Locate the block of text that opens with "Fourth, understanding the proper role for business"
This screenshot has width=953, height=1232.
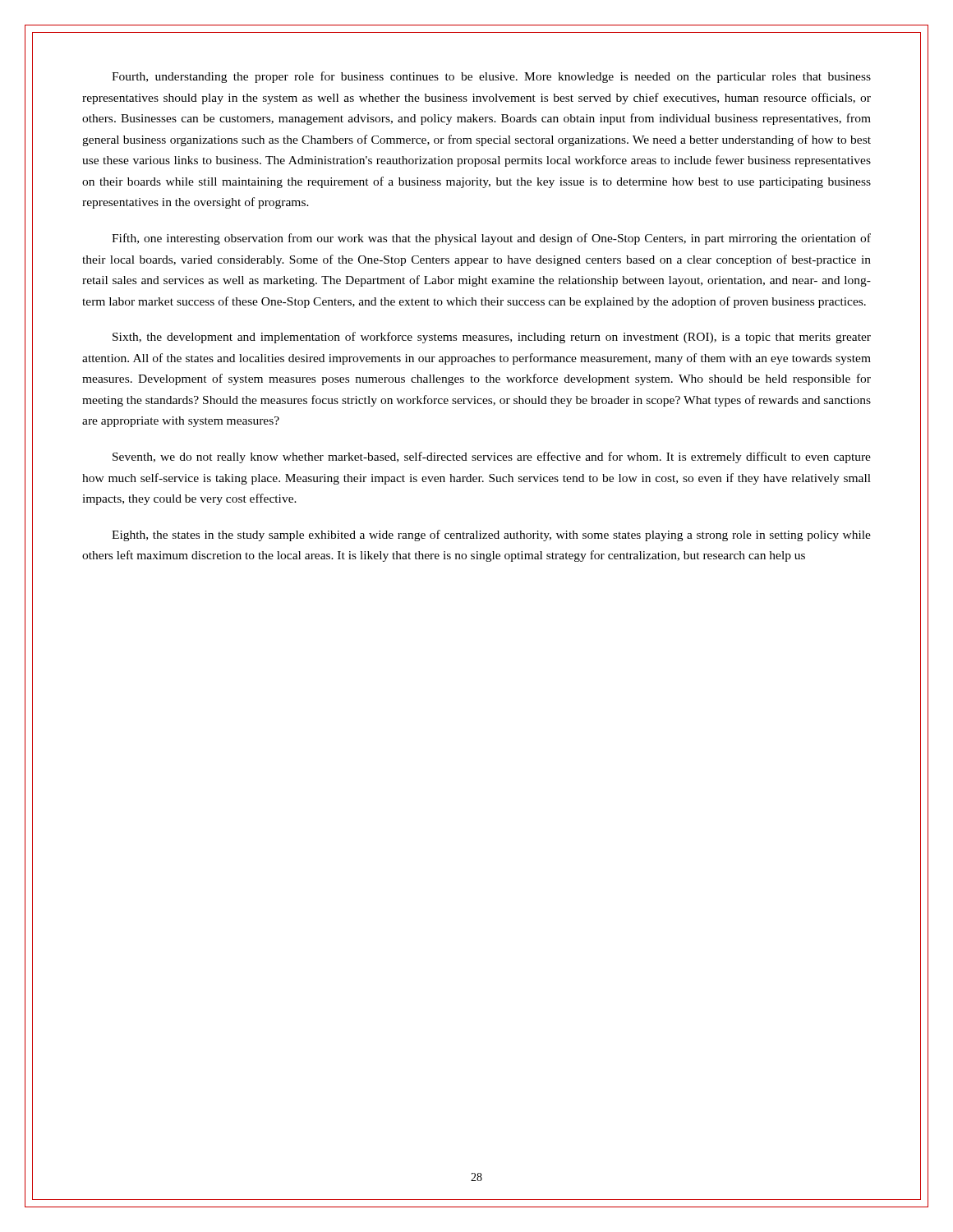pyautogui.click(x=476, y=316)
